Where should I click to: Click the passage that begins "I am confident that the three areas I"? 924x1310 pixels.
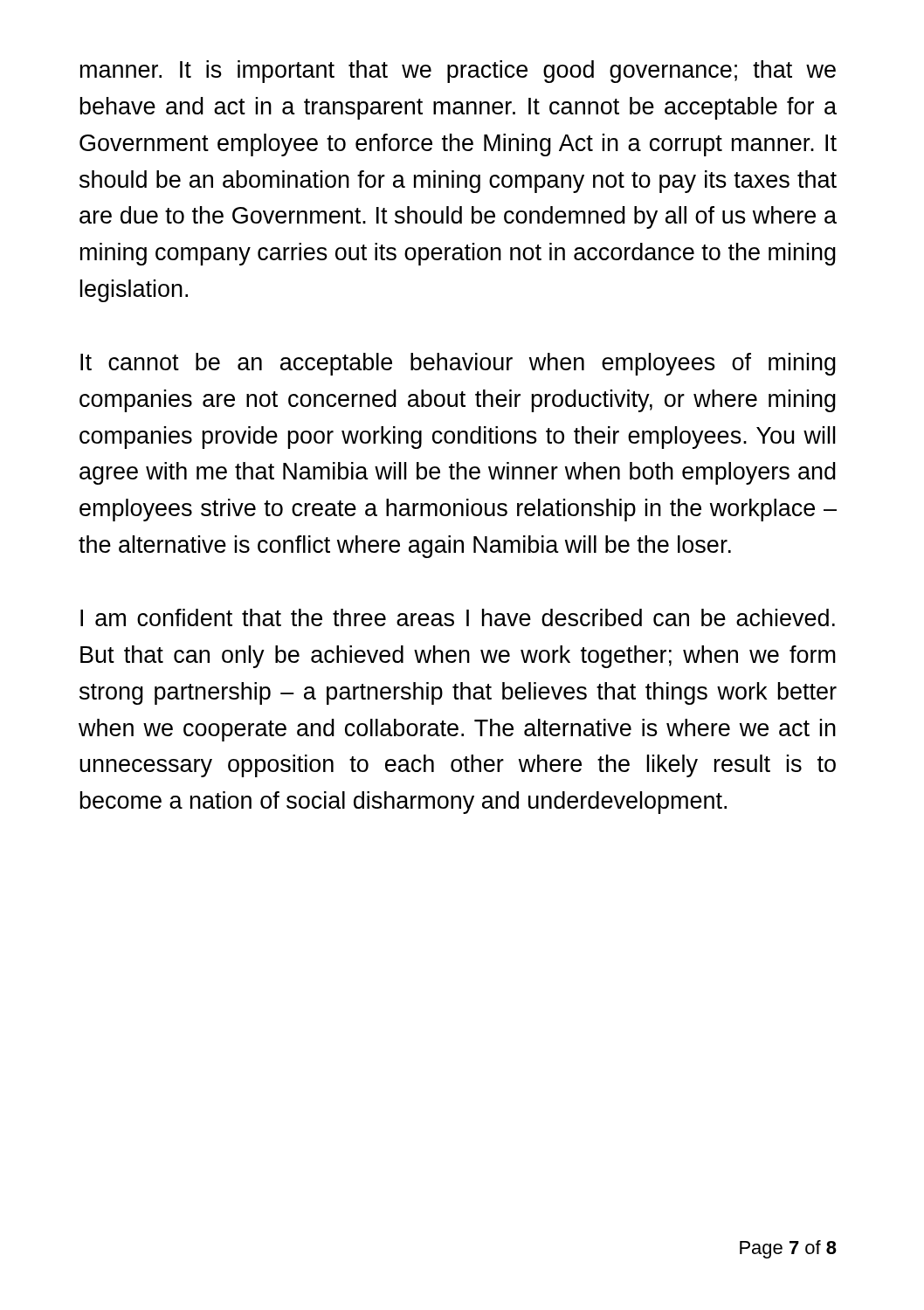pos(458,710)
